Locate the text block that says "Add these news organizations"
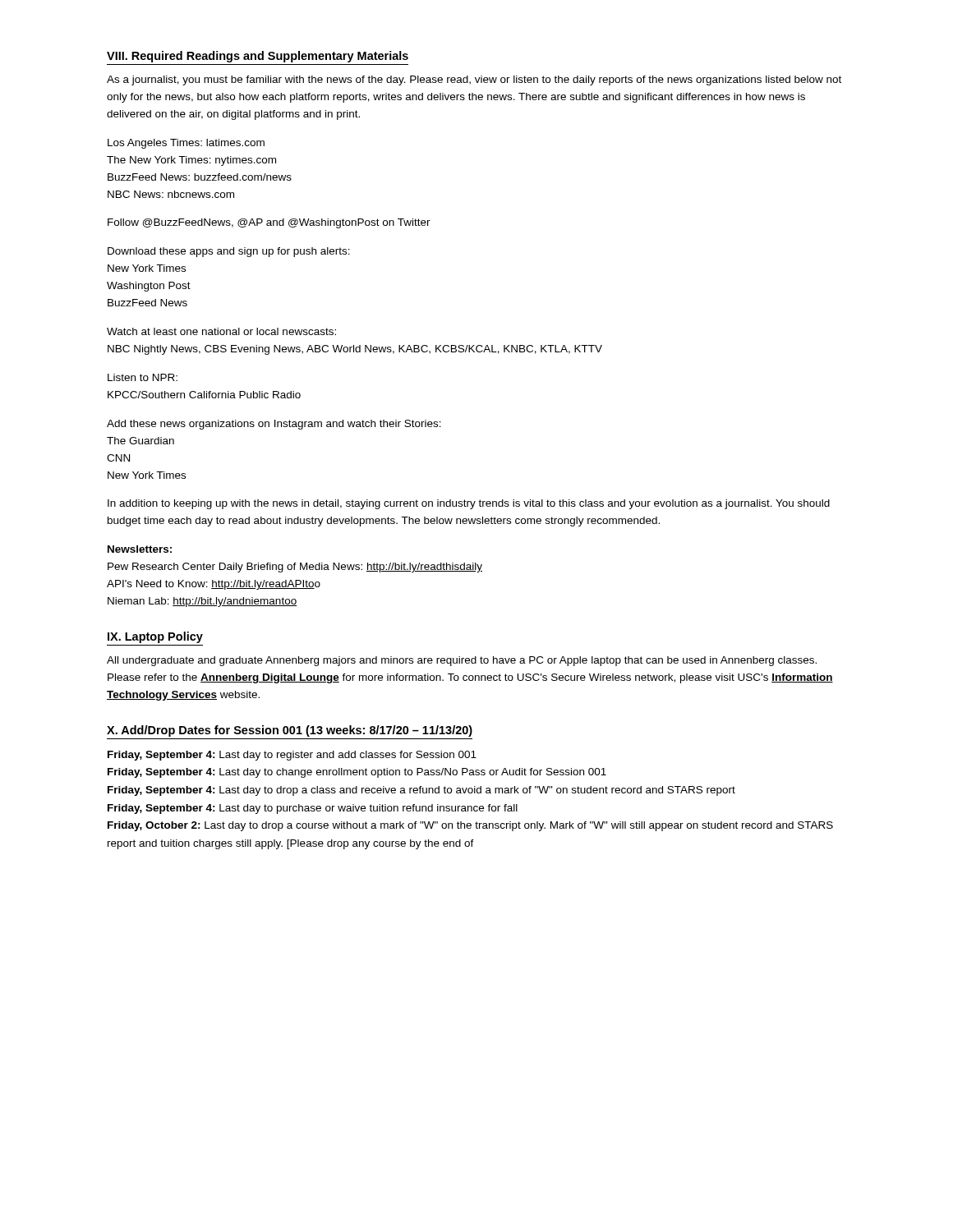 (x=274, y=425)
